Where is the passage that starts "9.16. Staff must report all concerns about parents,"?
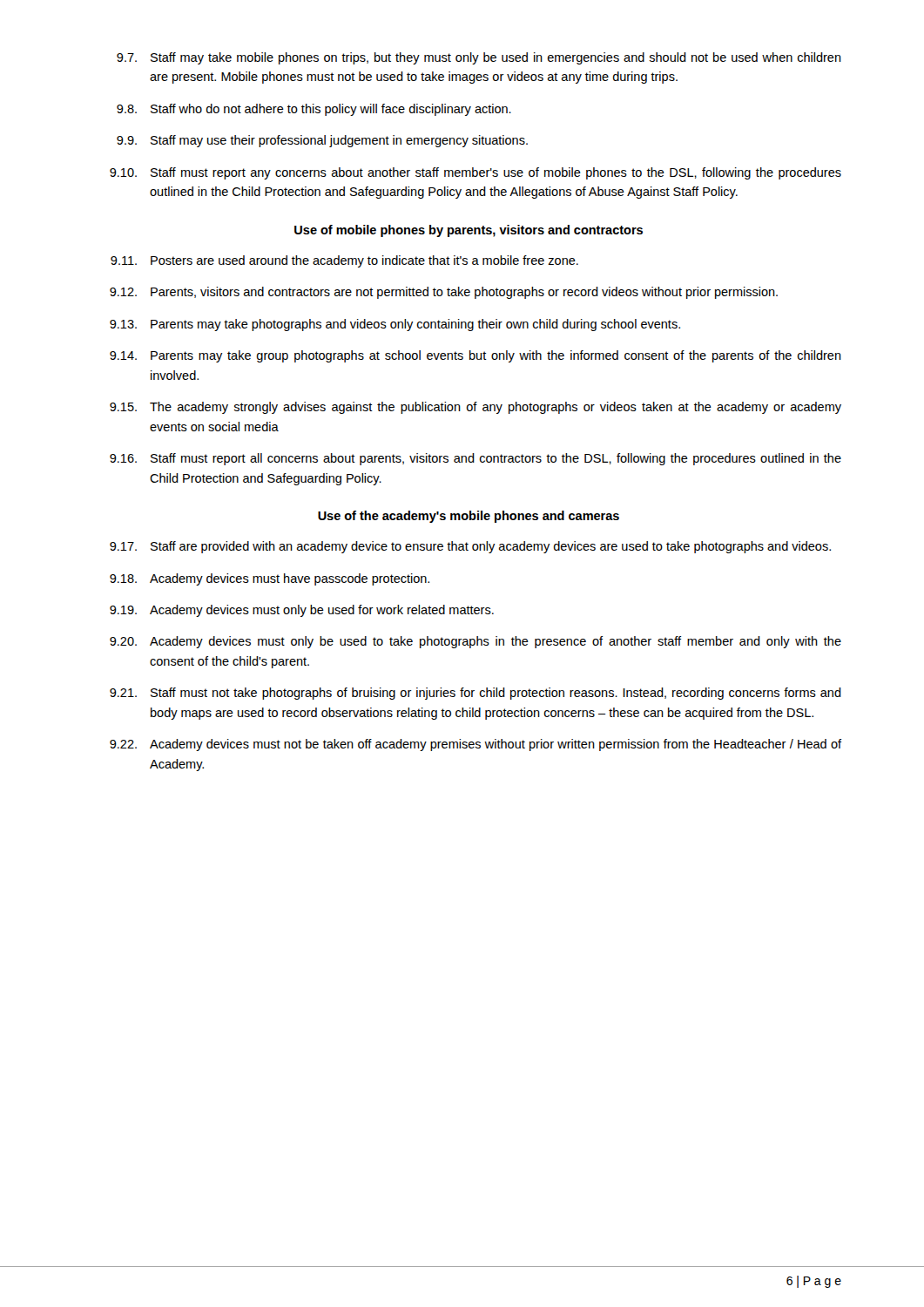 coord(469,468)
